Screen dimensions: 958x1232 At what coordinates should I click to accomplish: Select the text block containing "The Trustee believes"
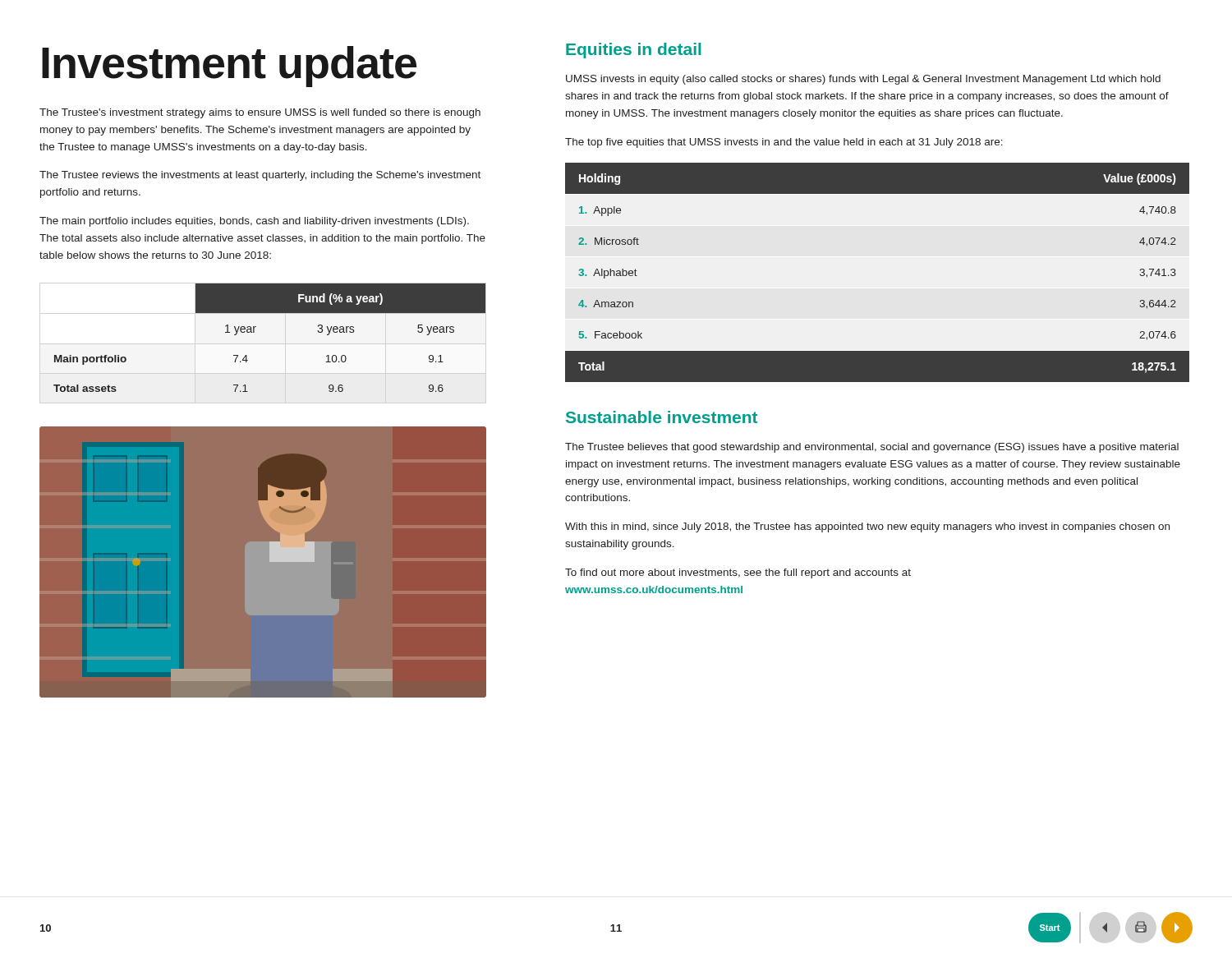tap(873, 472)
